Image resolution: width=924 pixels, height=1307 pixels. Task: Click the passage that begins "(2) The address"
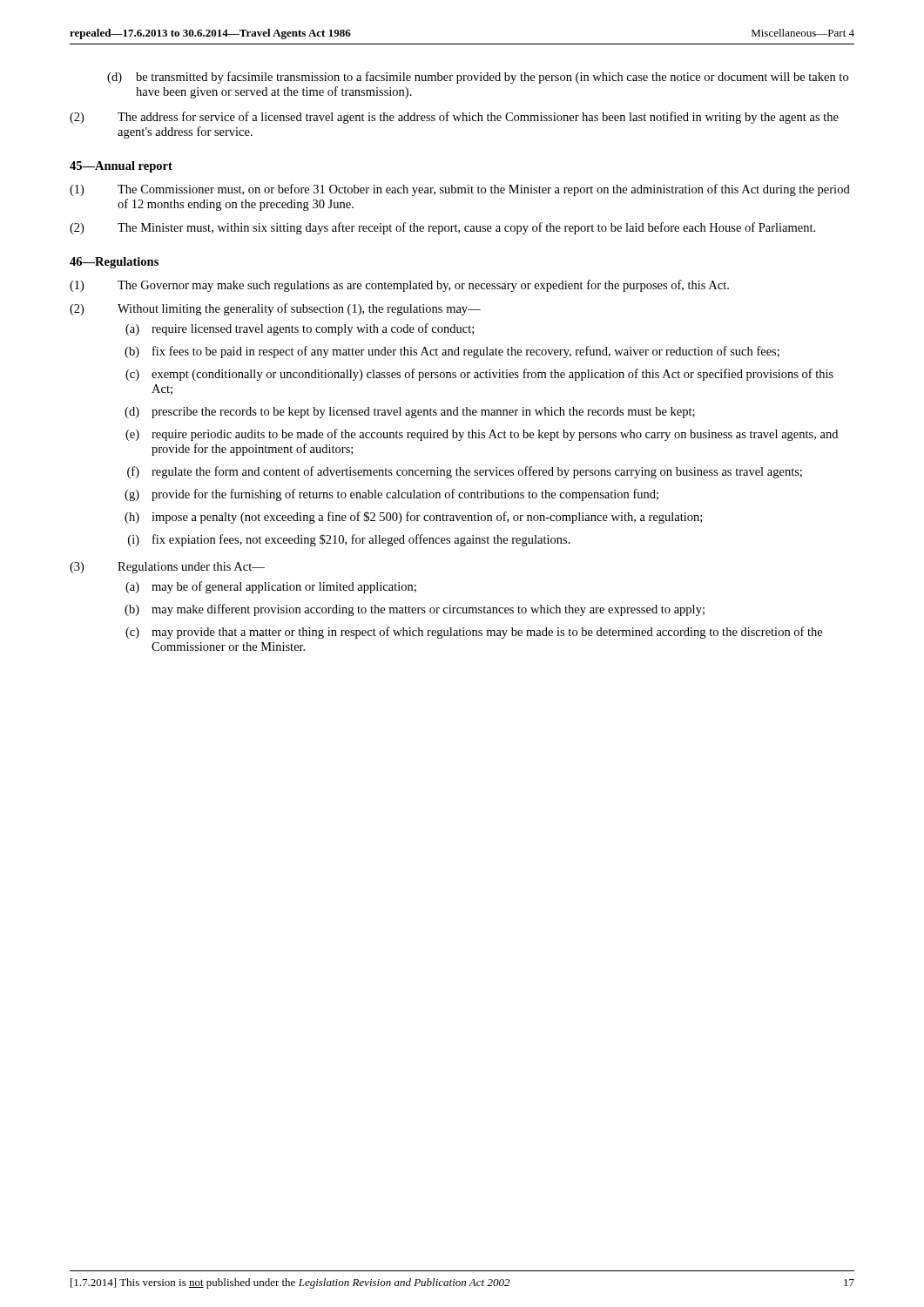462,125
